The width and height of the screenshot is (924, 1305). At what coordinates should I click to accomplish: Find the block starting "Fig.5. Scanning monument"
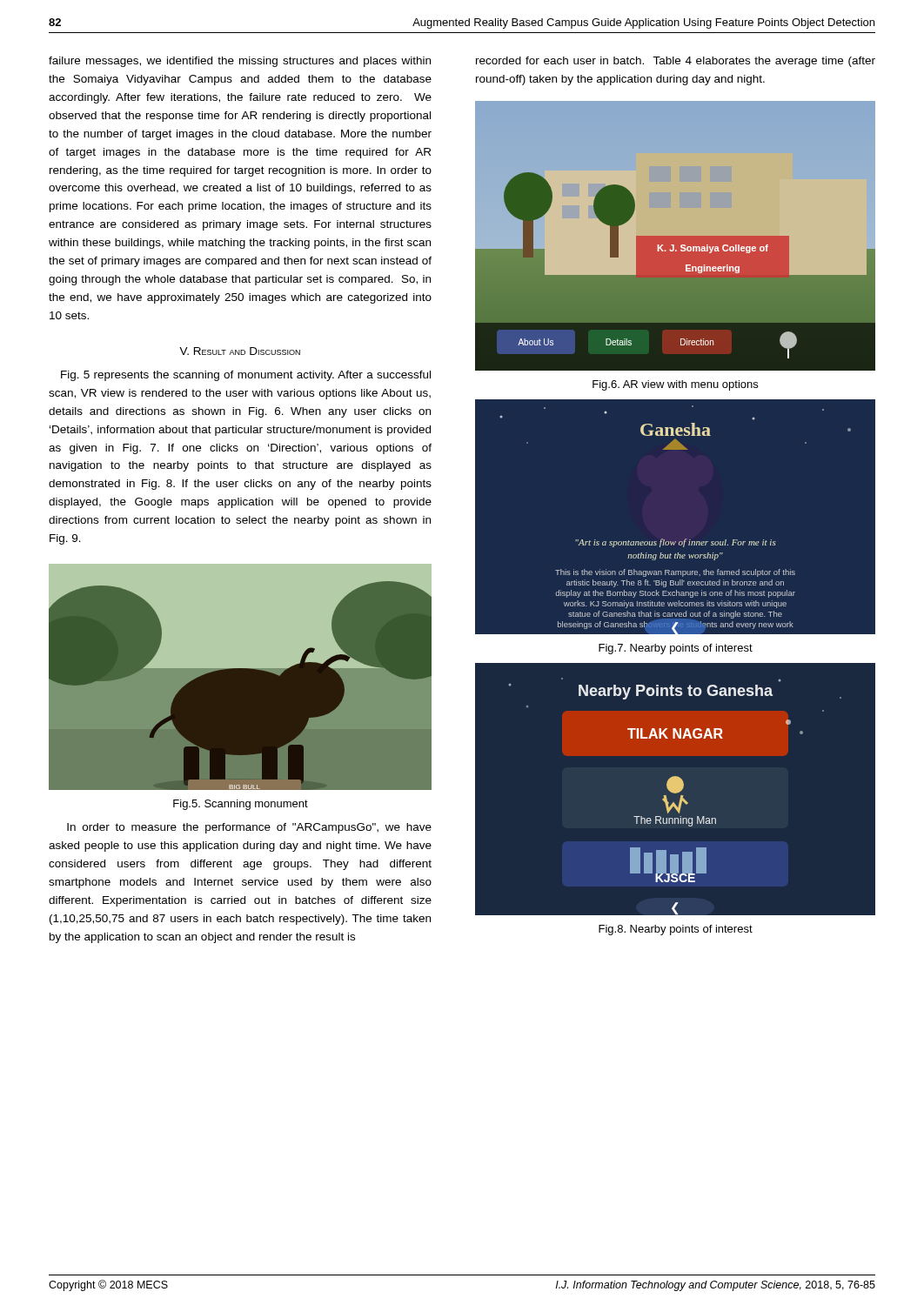tap(240, 803)
